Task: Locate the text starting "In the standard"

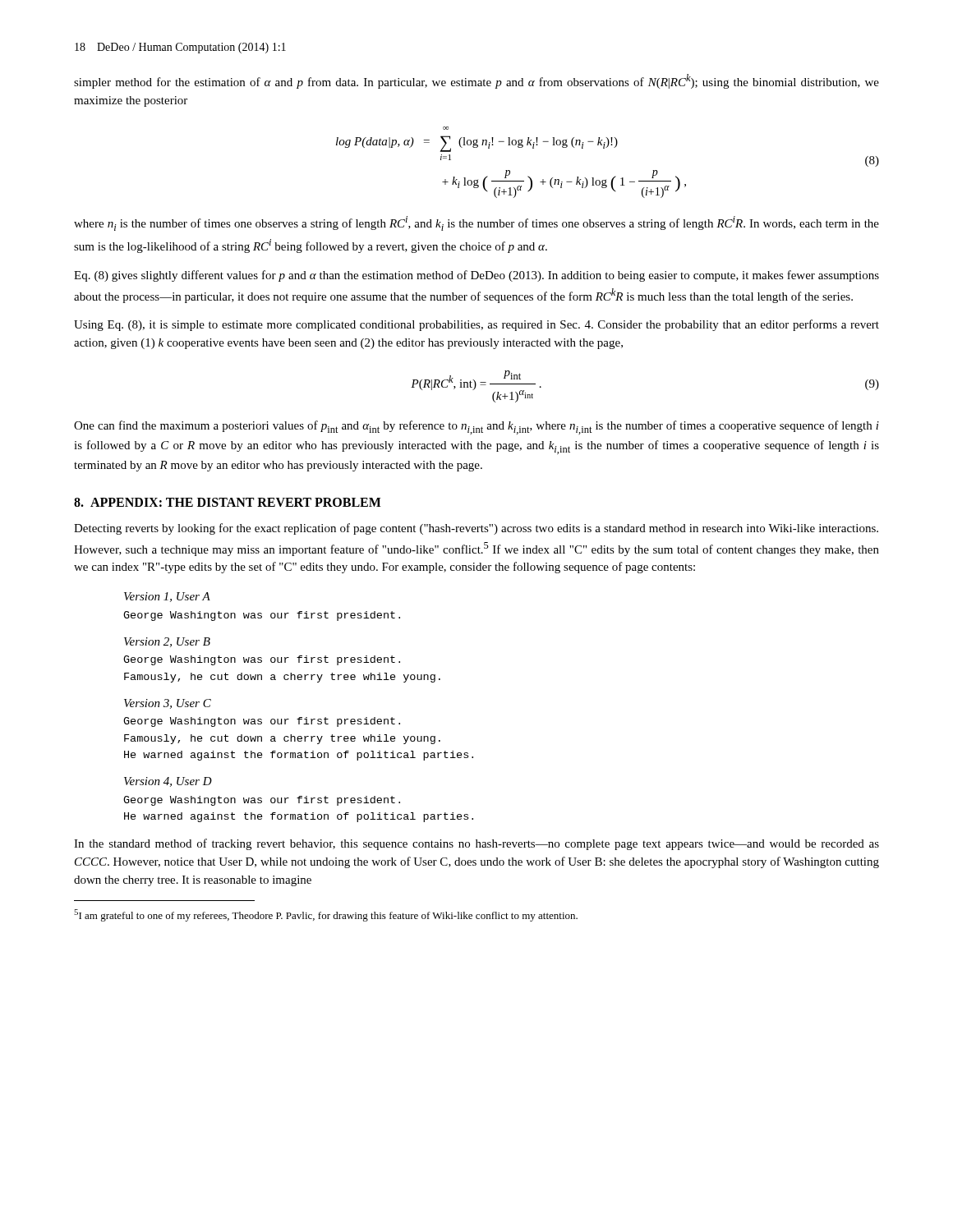Action: point(476,861)
